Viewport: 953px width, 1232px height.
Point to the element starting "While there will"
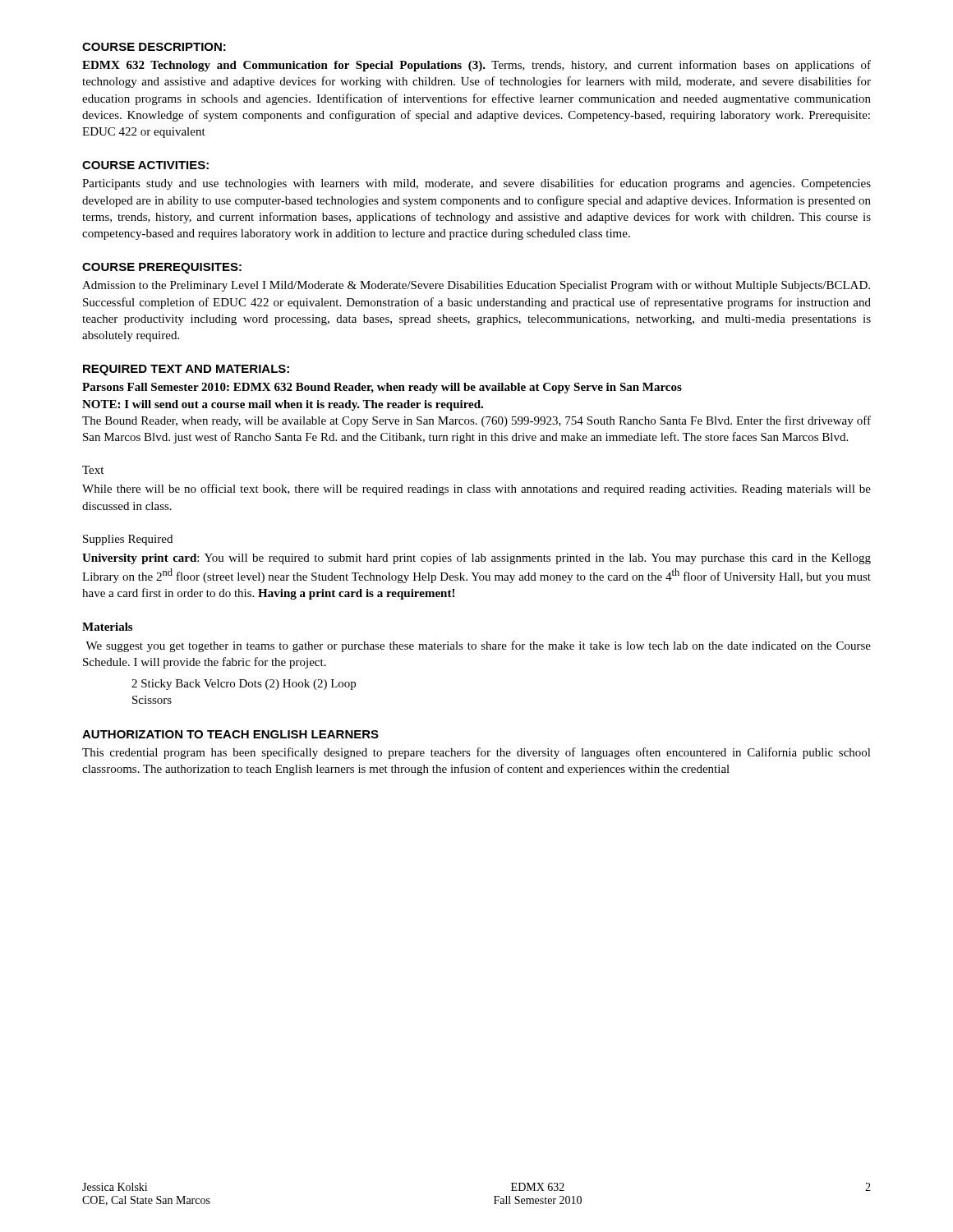coord(476,497)
